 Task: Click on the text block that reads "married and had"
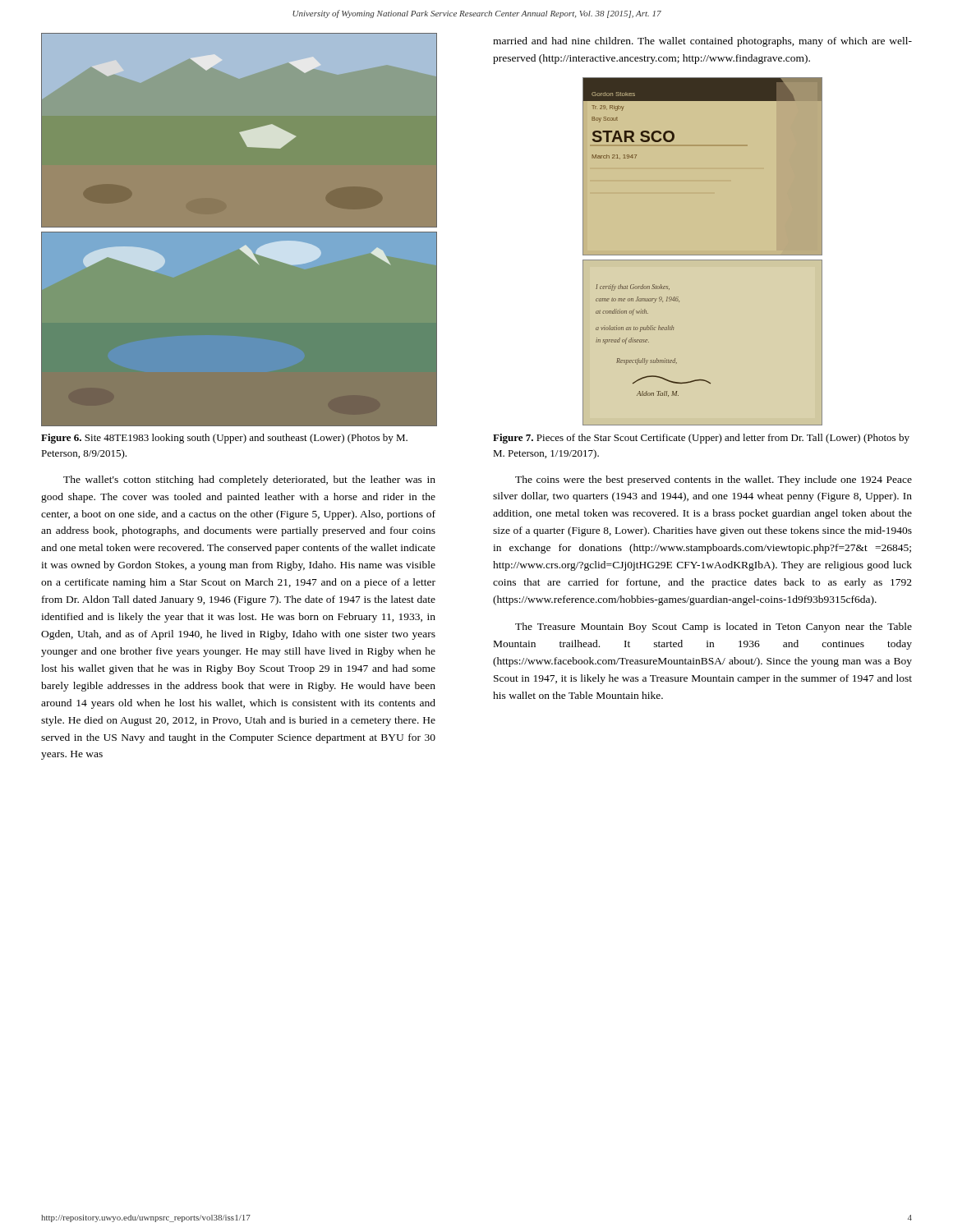pos(702,49)
